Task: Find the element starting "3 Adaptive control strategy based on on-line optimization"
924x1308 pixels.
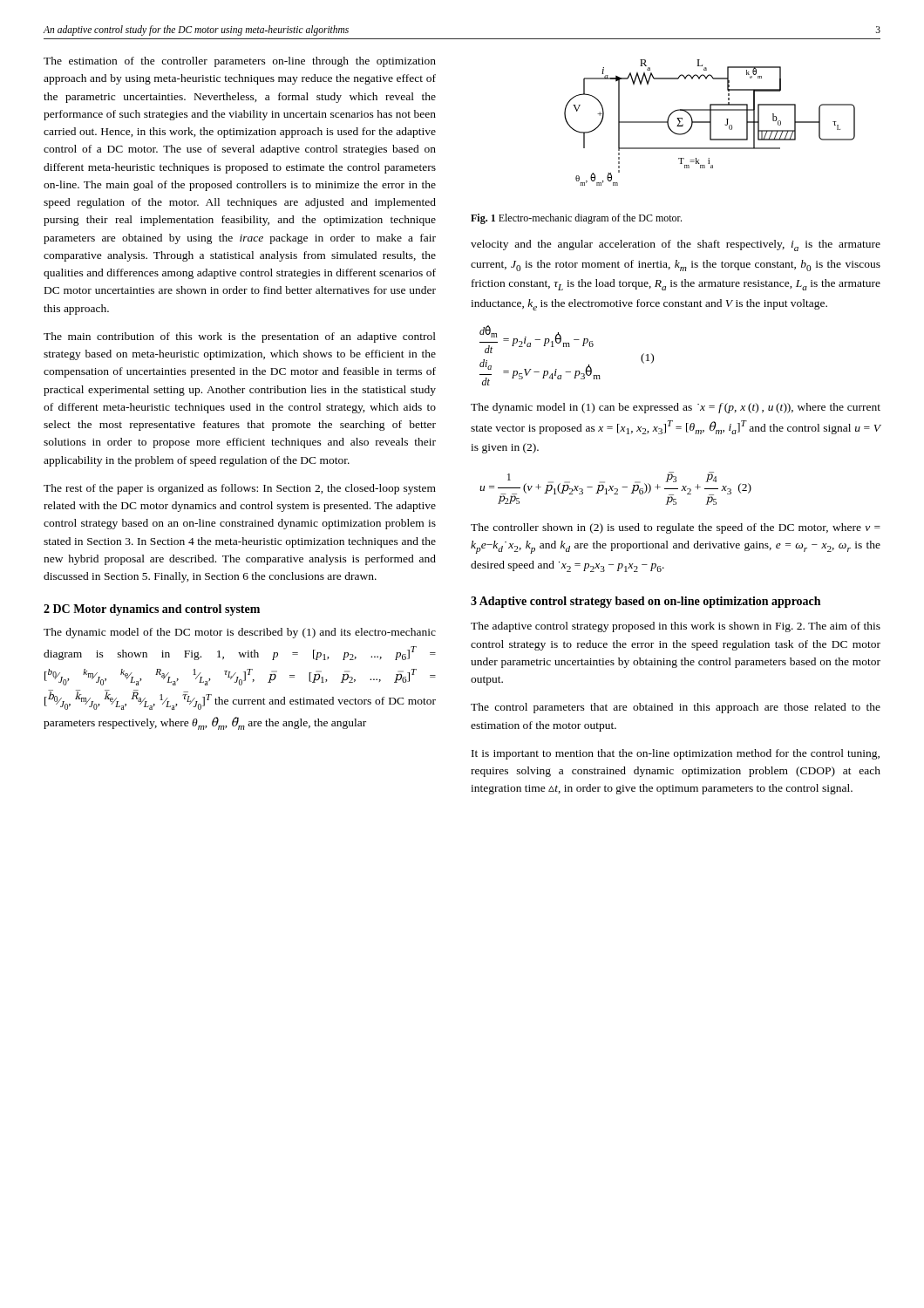Action: click(x=646, y=602)
